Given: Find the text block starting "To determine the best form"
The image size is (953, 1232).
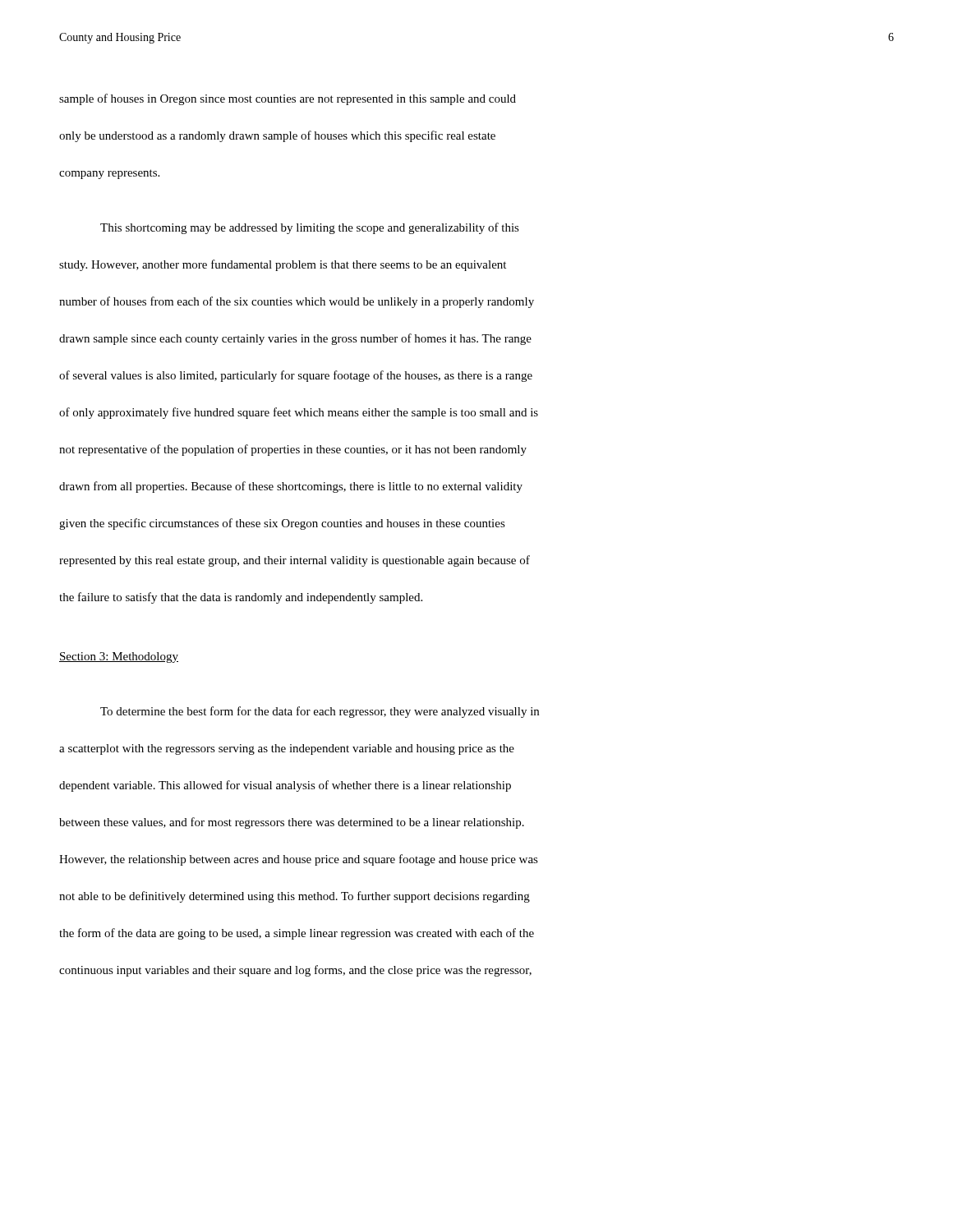Looking at the screenshot, I should (320, 712).
